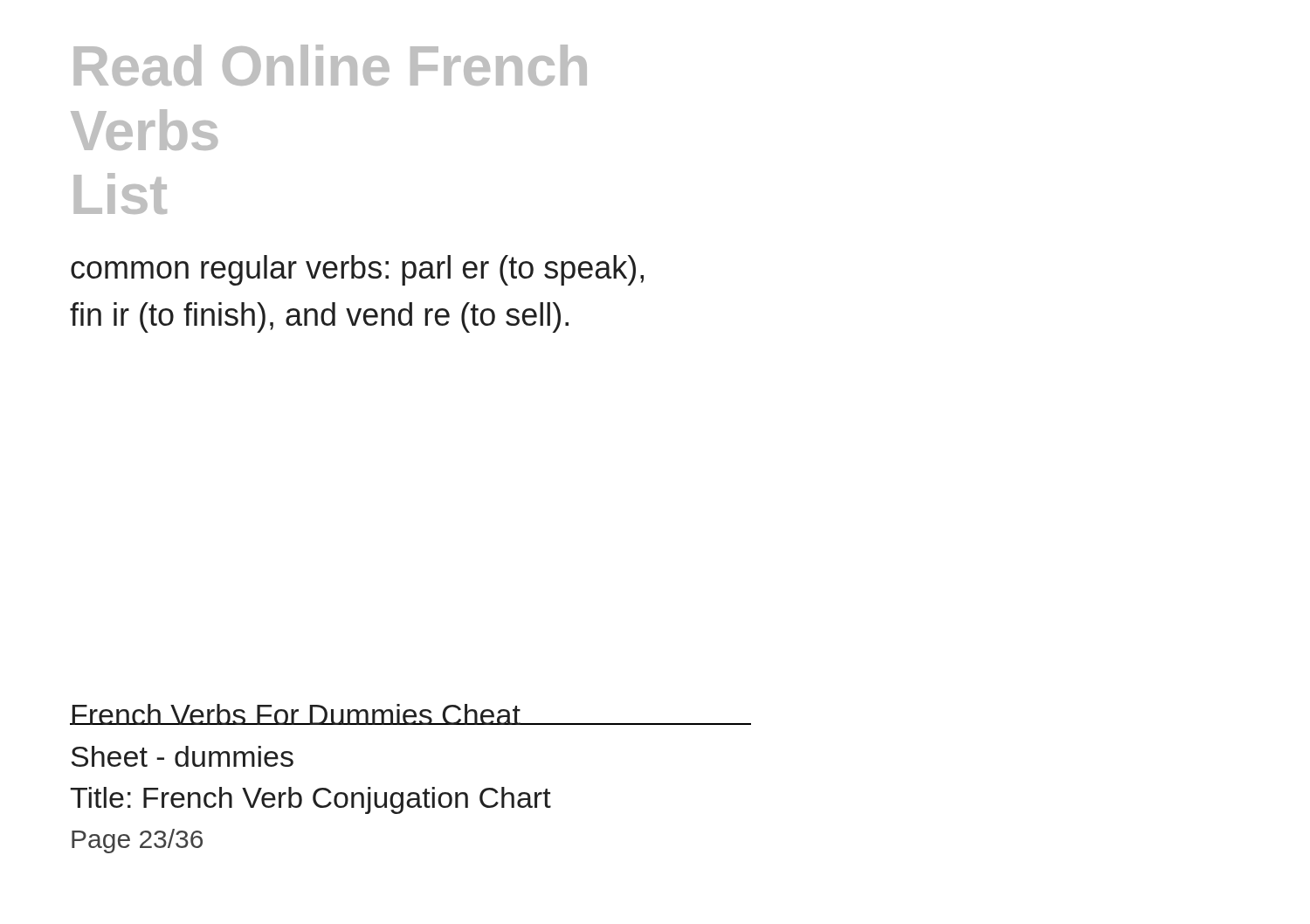Find "Read Online French VerbsList" on this page
Viewport: 1310px width, 924px height.
click(x=331, y=65)
